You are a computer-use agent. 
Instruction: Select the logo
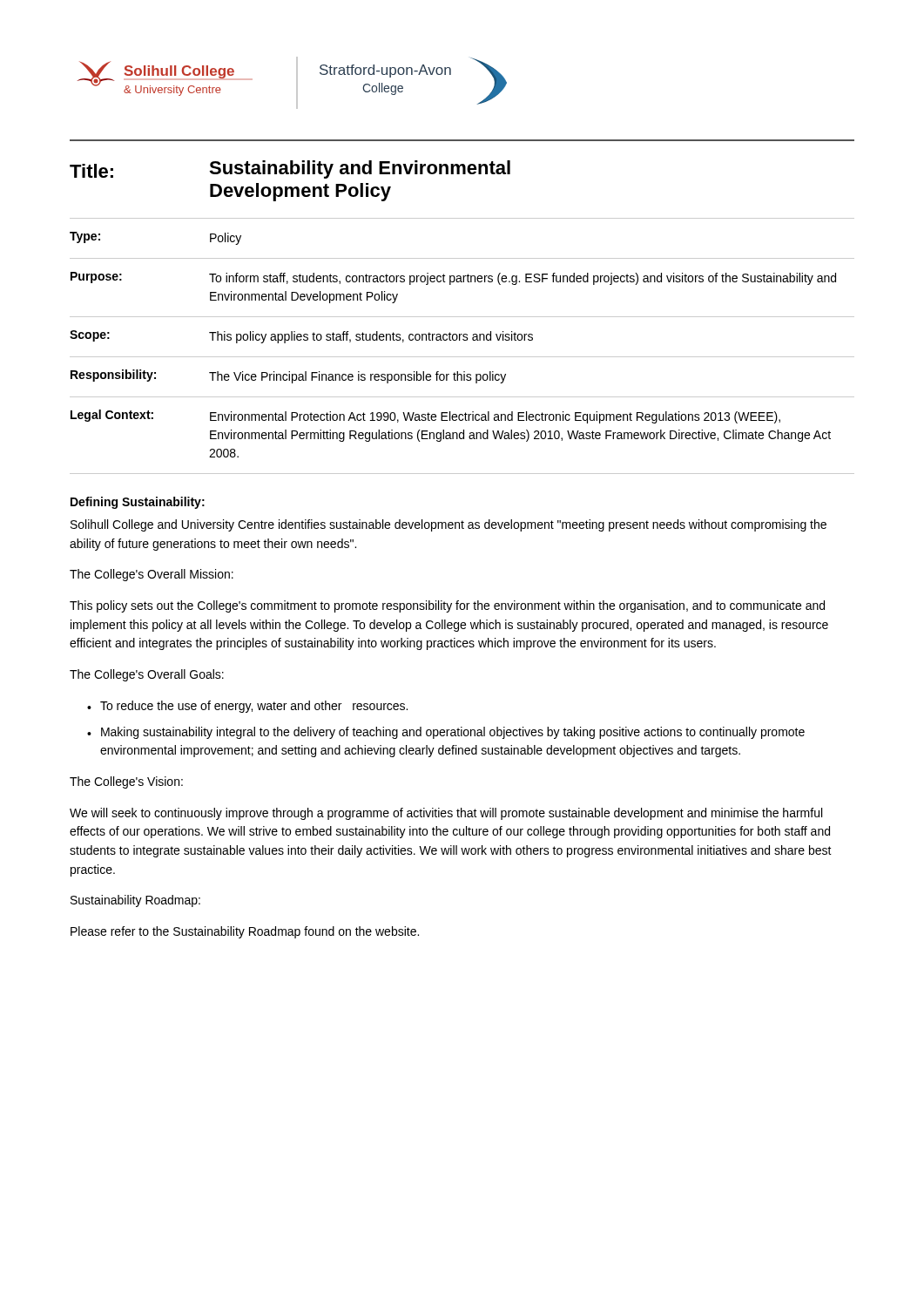point(462,83)
